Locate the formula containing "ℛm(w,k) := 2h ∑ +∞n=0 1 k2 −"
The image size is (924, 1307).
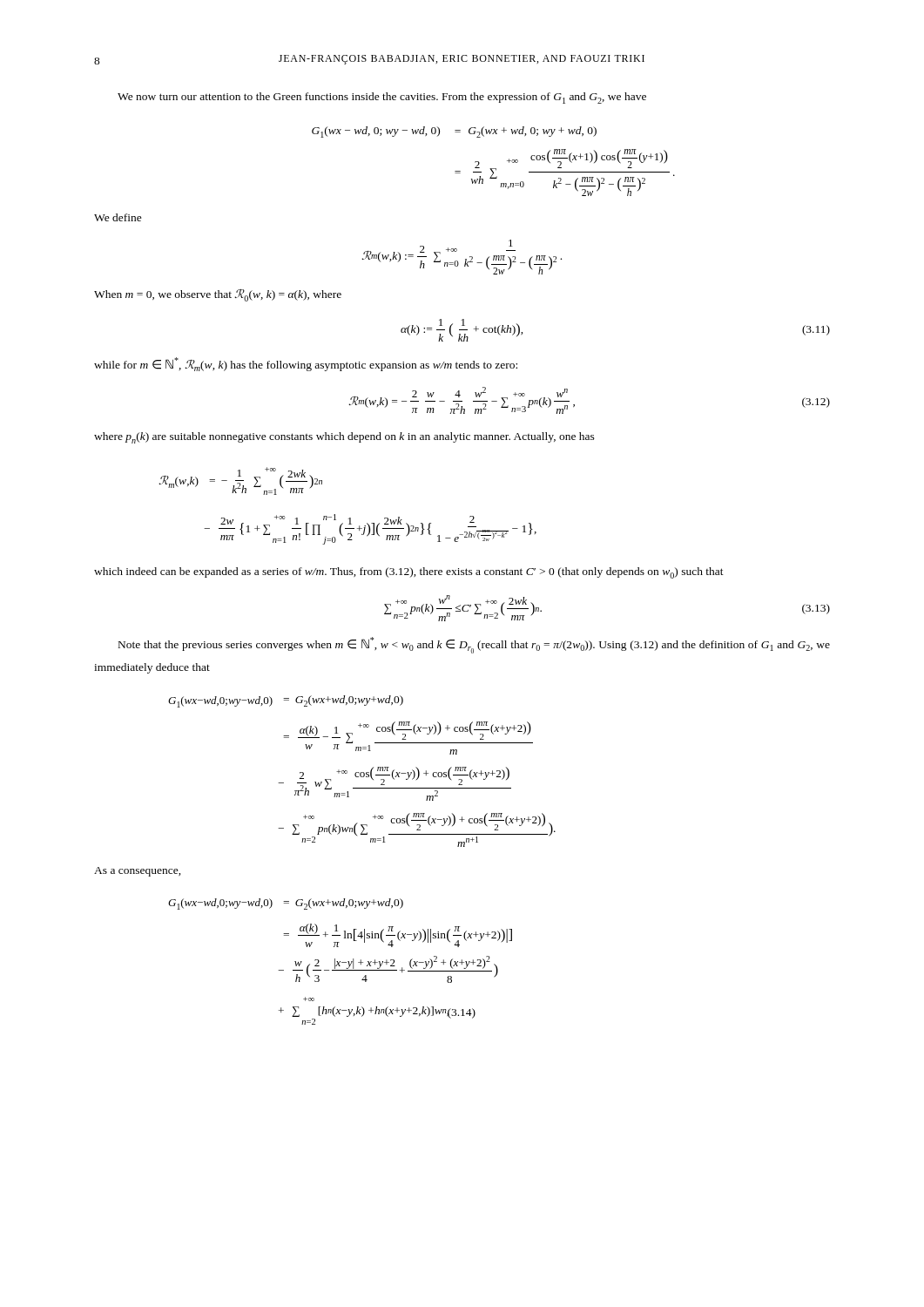tap(462, 256)
